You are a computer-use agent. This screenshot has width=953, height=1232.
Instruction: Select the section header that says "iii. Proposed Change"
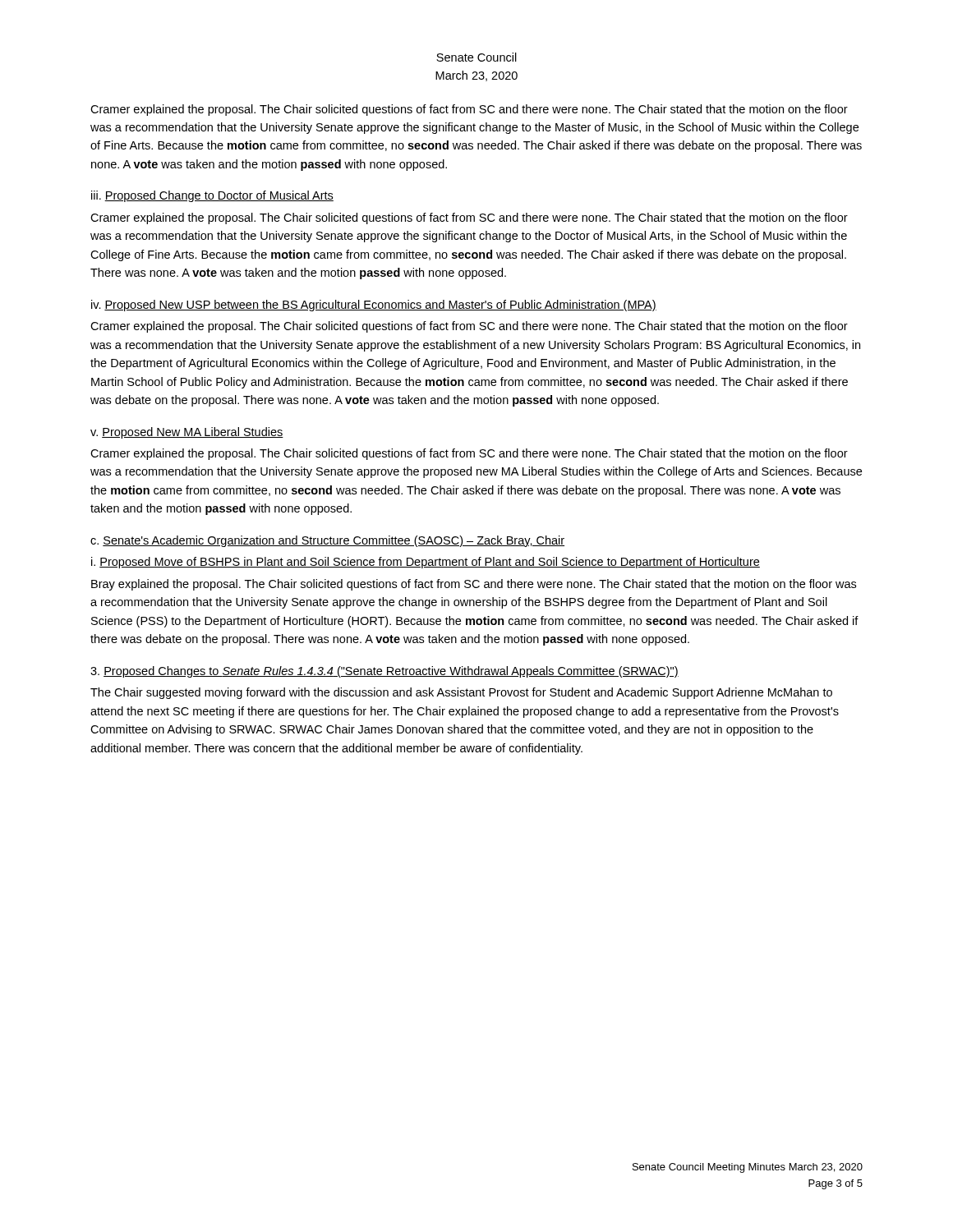coord(212,196)
